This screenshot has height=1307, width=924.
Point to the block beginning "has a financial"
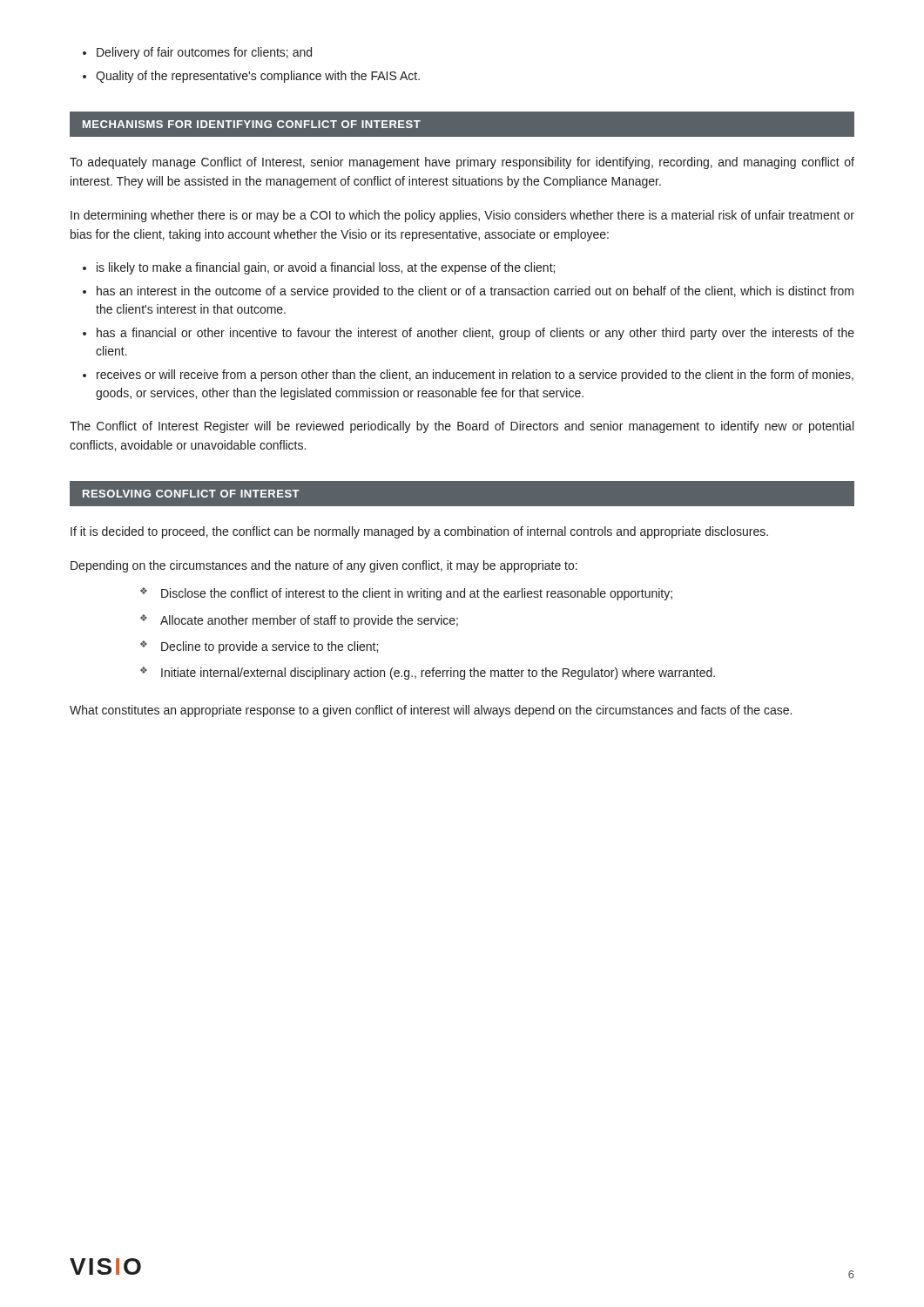coord(475,342)
